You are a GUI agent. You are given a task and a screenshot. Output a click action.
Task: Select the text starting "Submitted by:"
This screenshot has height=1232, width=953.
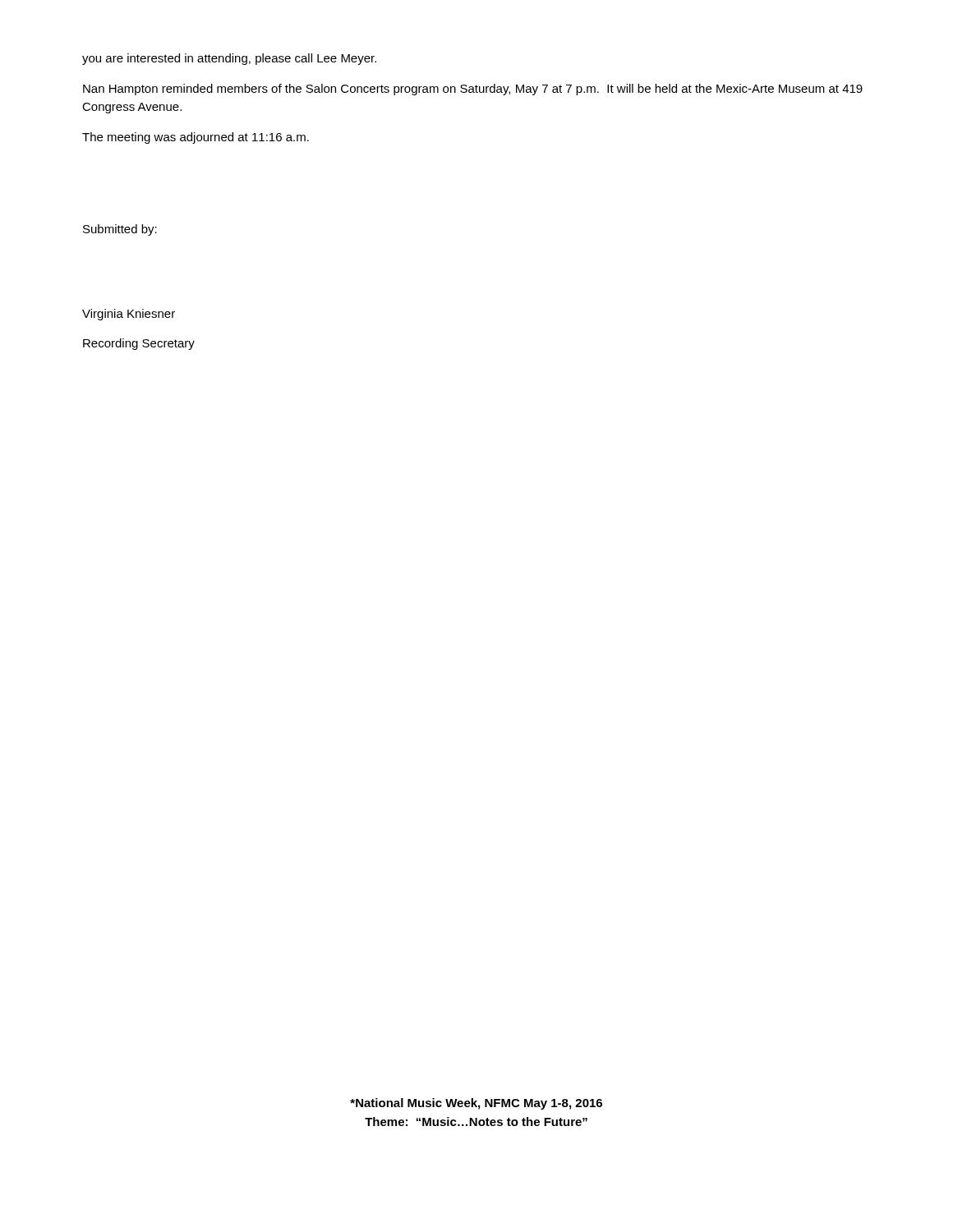(x=120, y=229)
